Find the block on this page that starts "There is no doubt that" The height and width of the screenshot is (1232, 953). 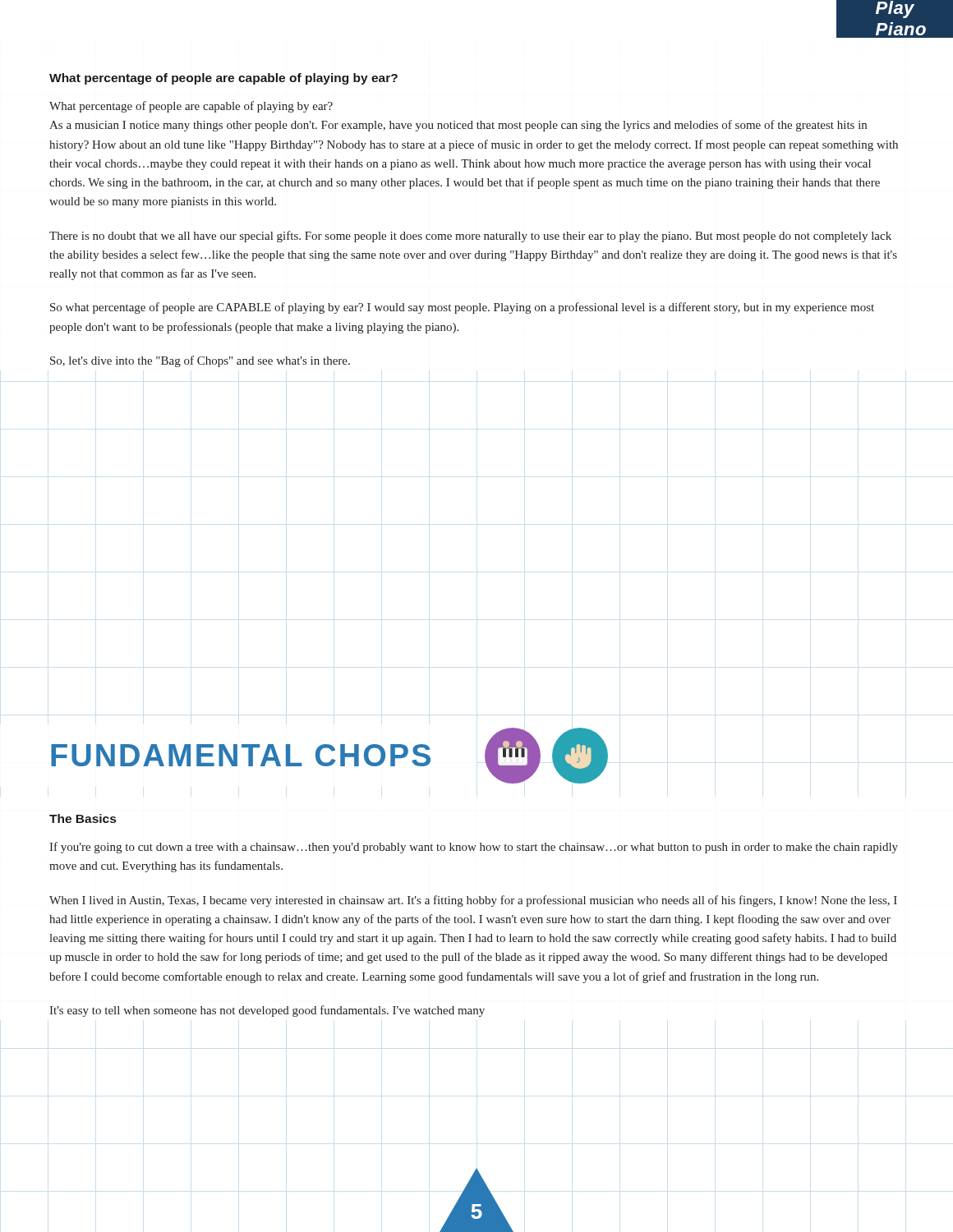(473, 254)
